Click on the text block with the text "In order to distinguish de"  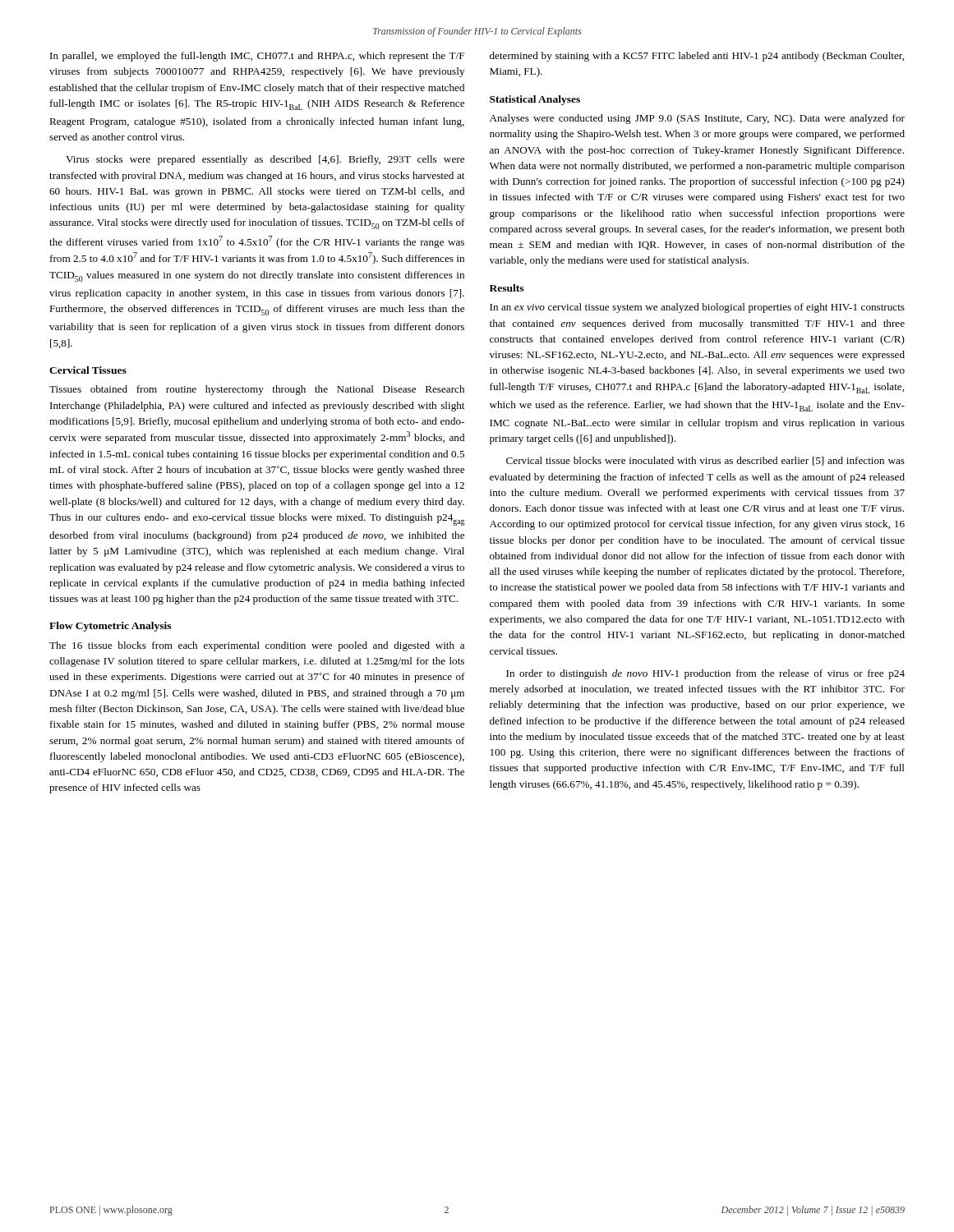[697, 728]
